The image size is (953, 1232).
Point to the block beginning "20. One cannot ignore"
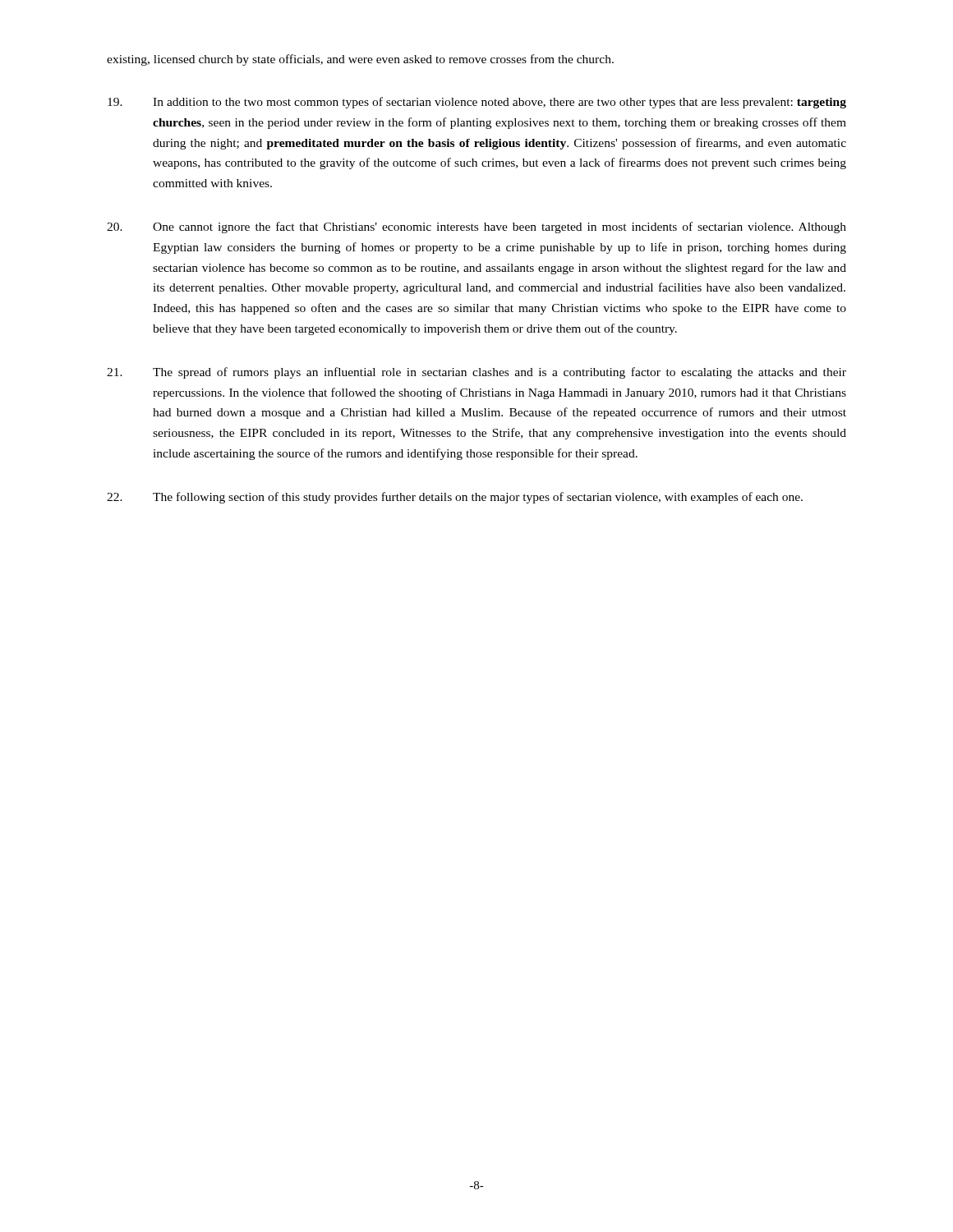coord(476,278)
